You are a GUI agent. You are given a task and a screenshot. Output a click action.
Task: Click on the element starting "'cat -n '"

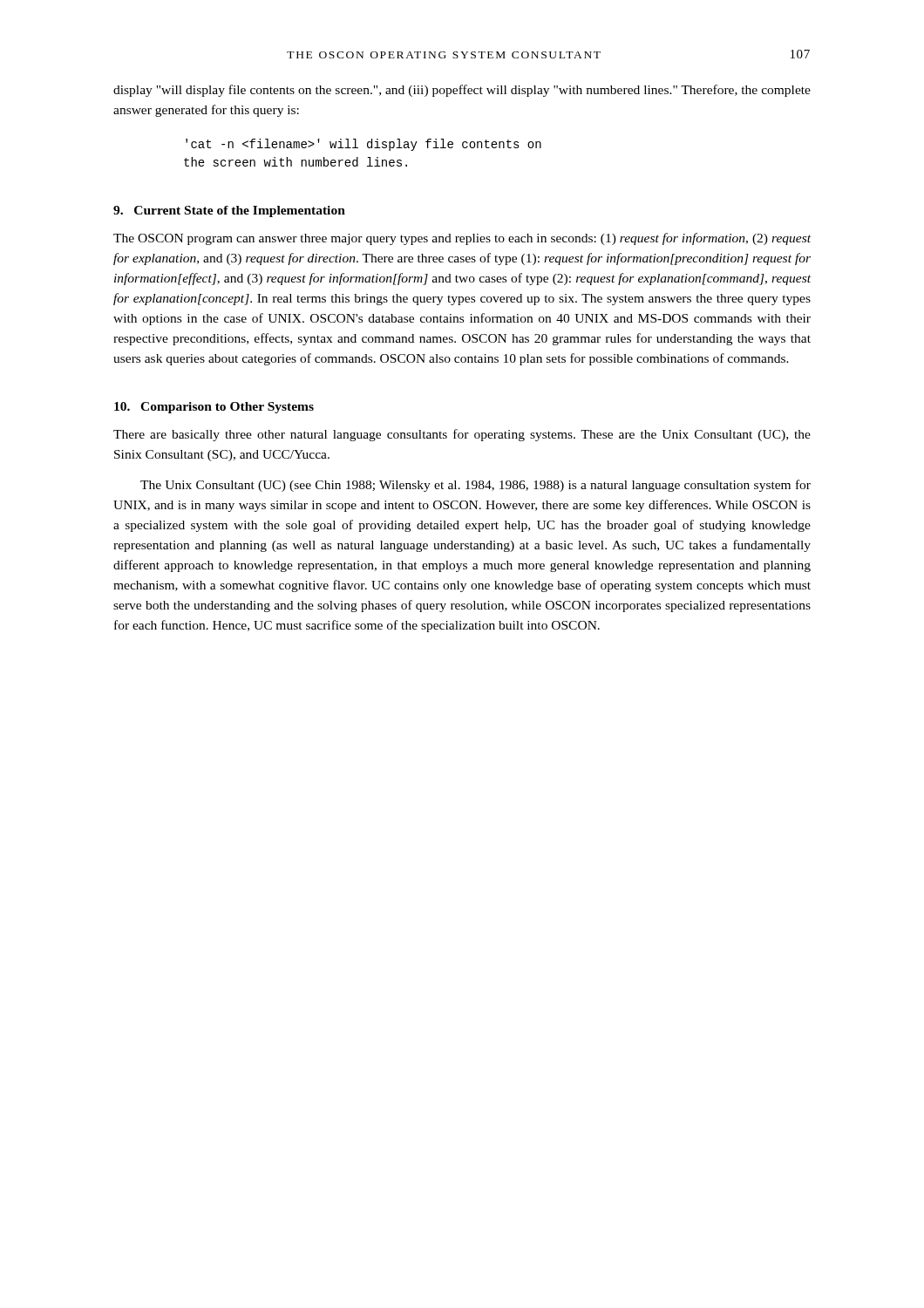362,154
